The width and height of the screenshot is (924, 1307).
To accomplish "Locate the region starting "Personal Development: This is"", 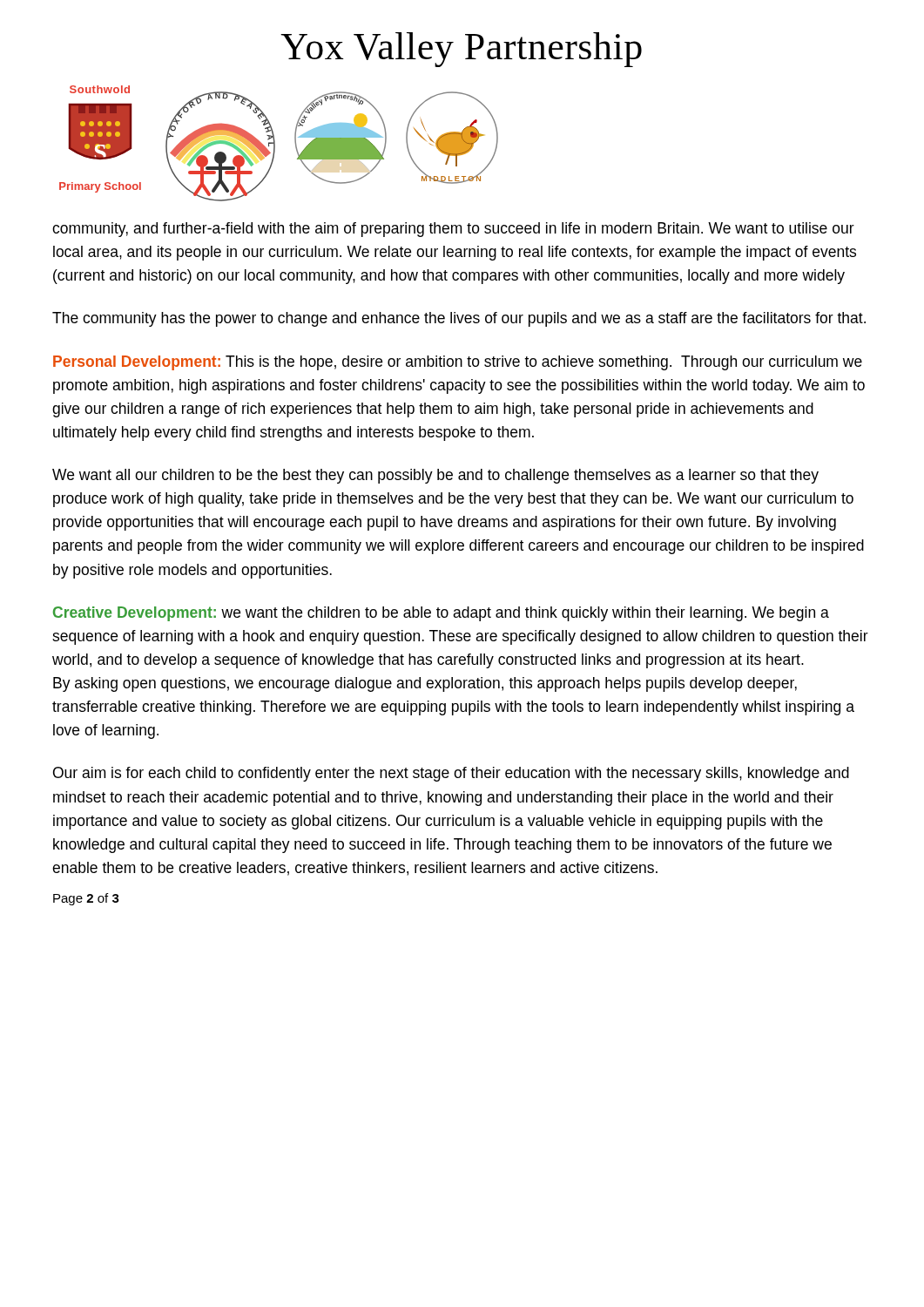I will 459,397.
